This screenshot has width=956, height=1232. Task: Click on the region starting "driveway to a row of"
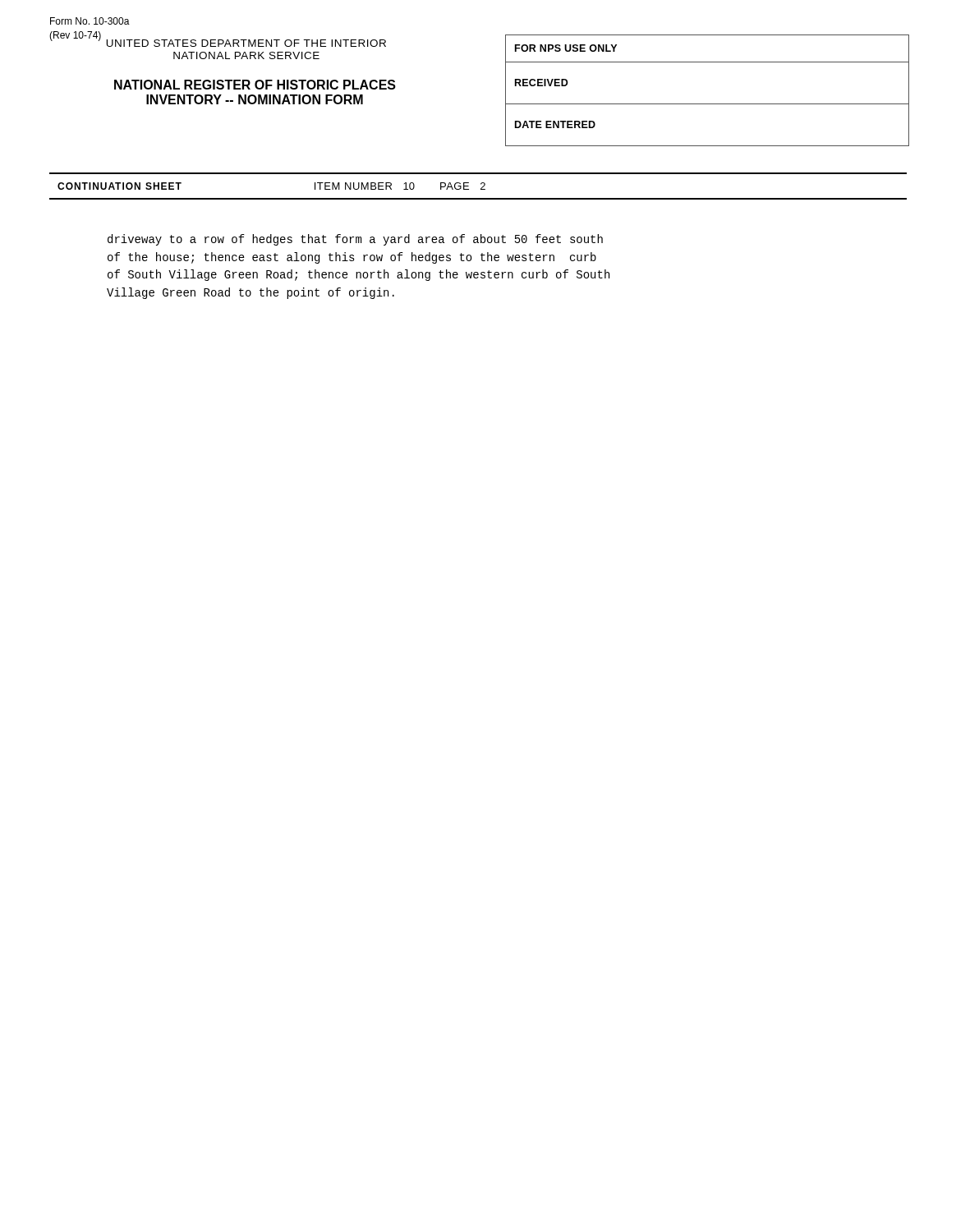(x=359, y=267)
